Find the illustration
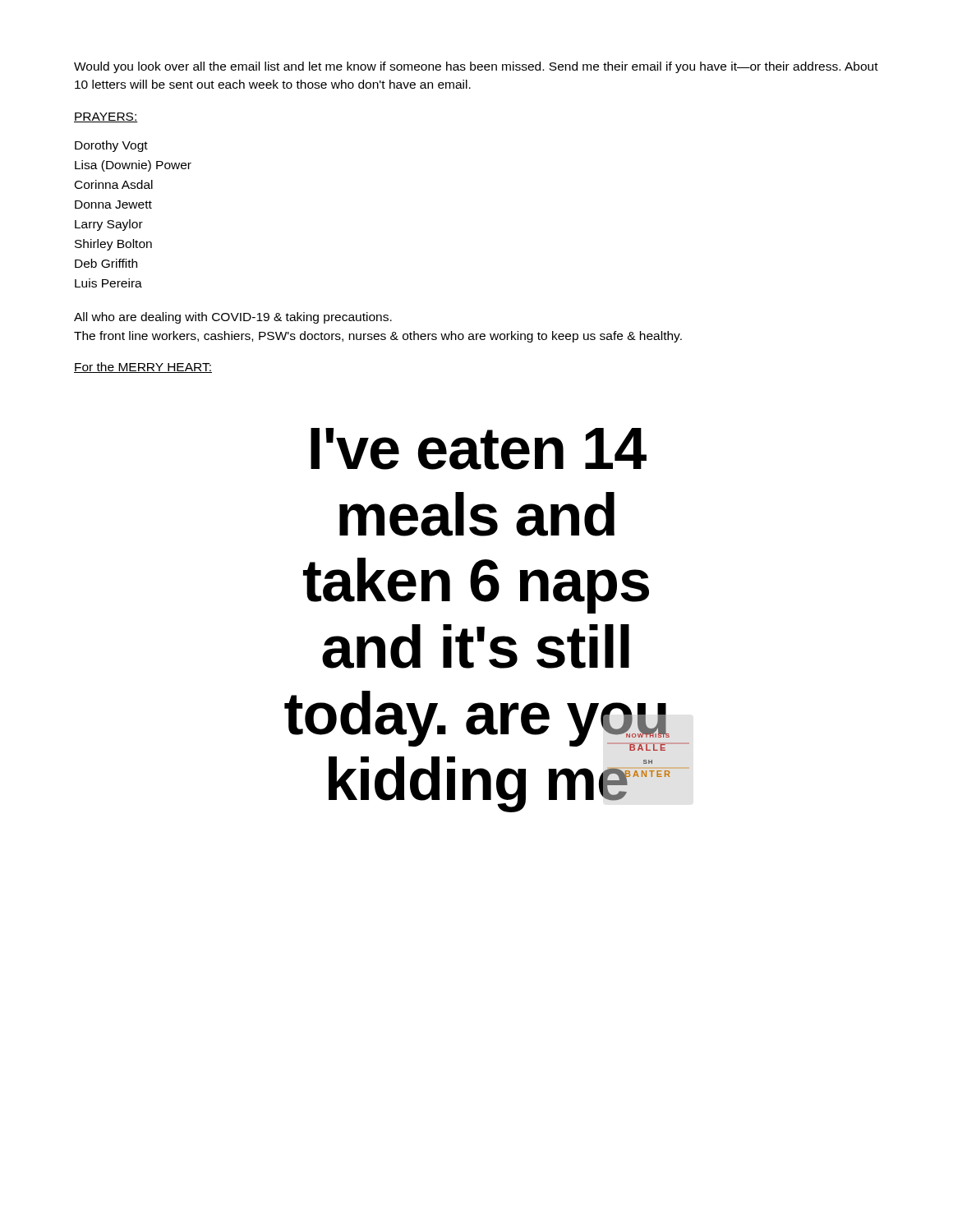Screen dimensions: 1232x953 (x=476, y=614)
